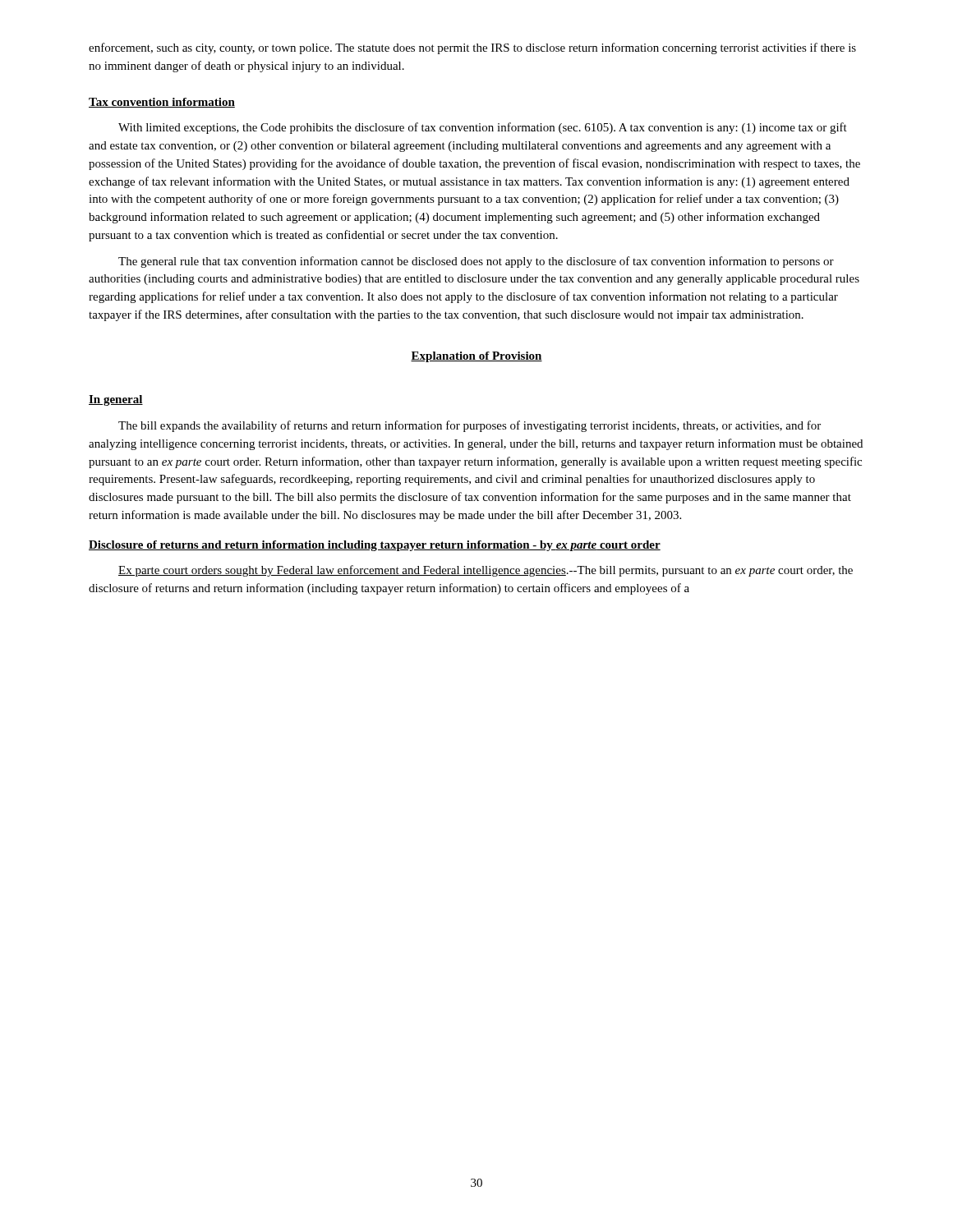Click on the region starting "Ex parte court"
Viewport: 953px width, 1232px height.
click(x=476, y=580)
